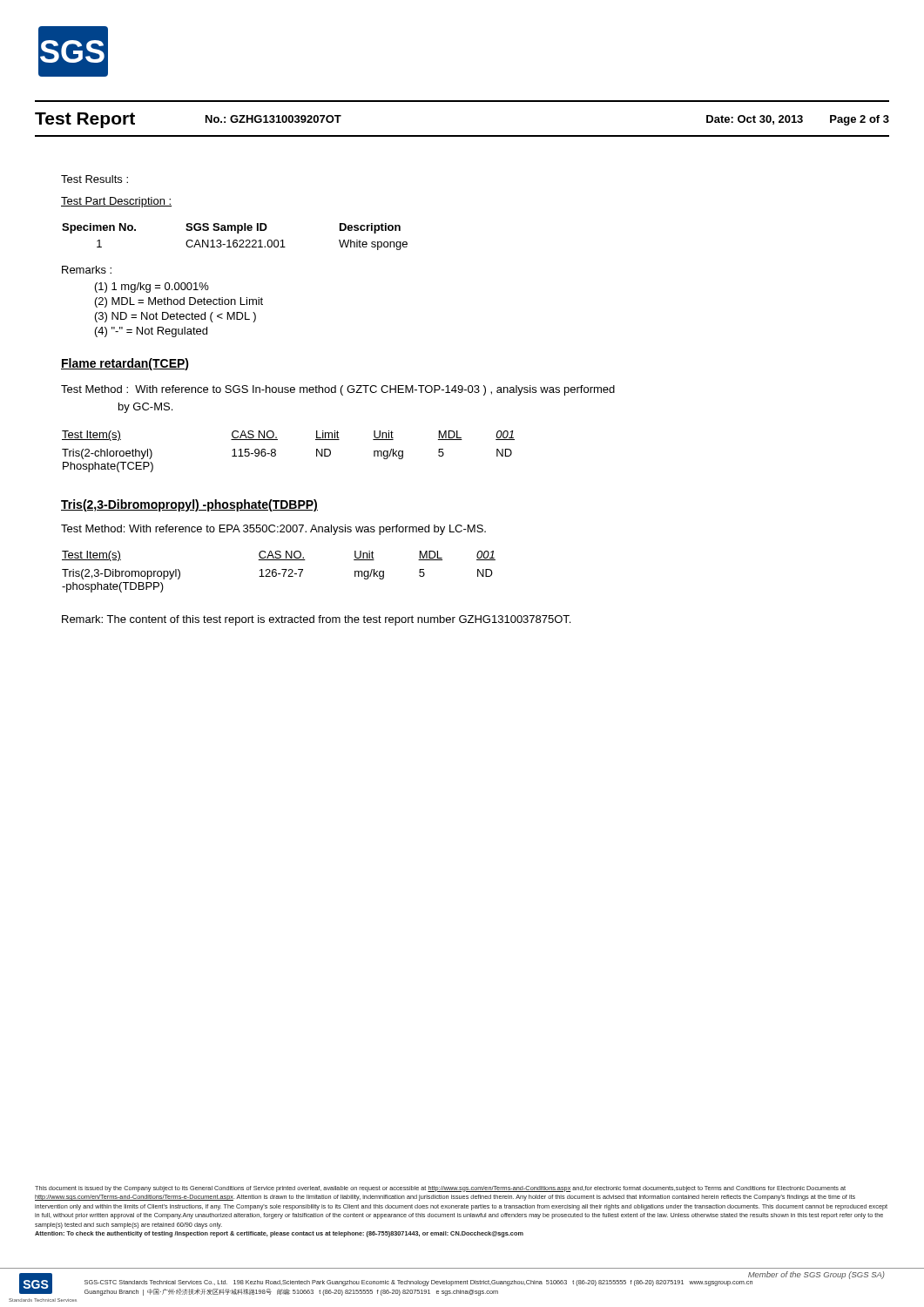Click where it says "Remarks :"

[87, 270]
